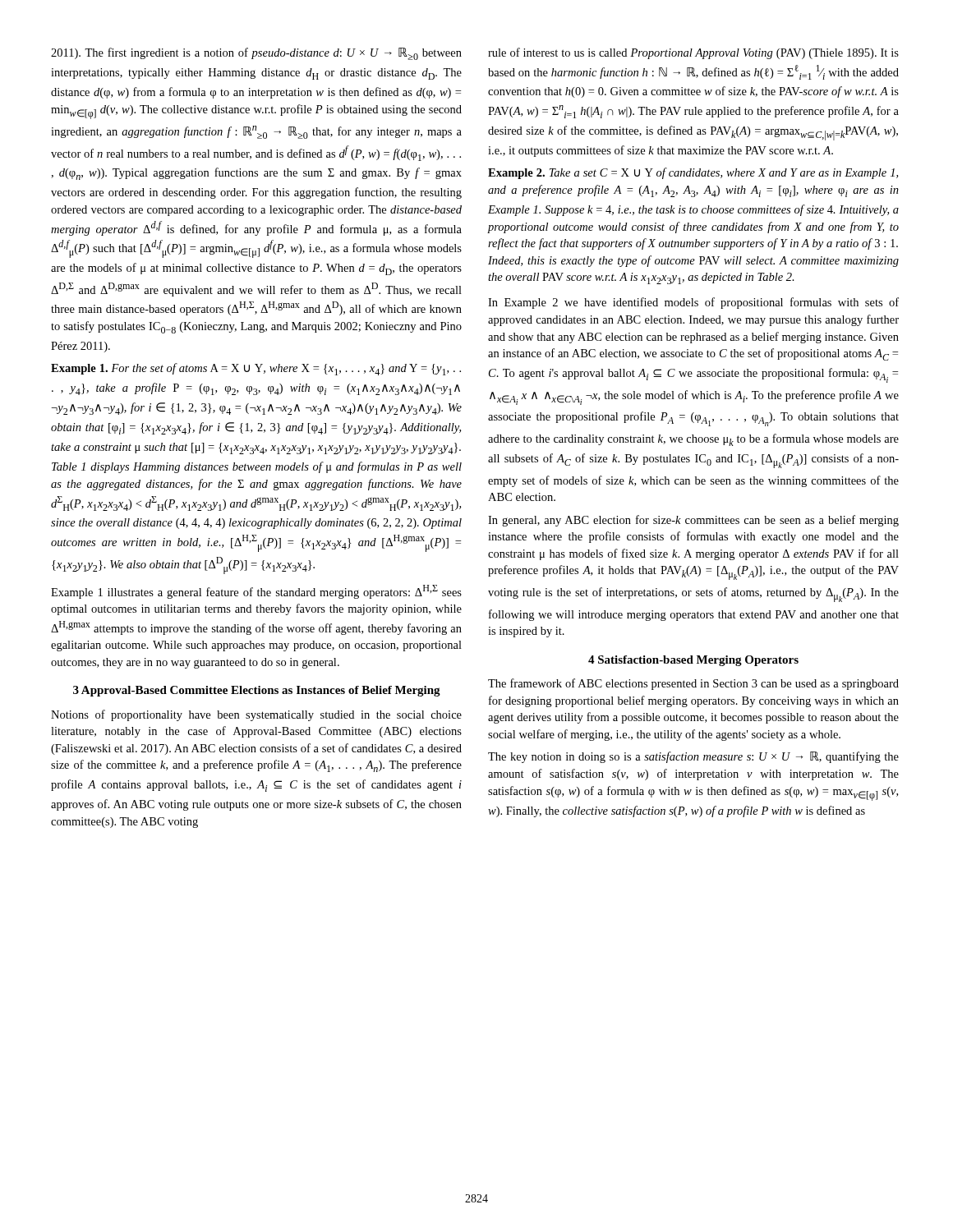
Task: Find the text block containing "In Example 2 we"
Action: point(693,400)
